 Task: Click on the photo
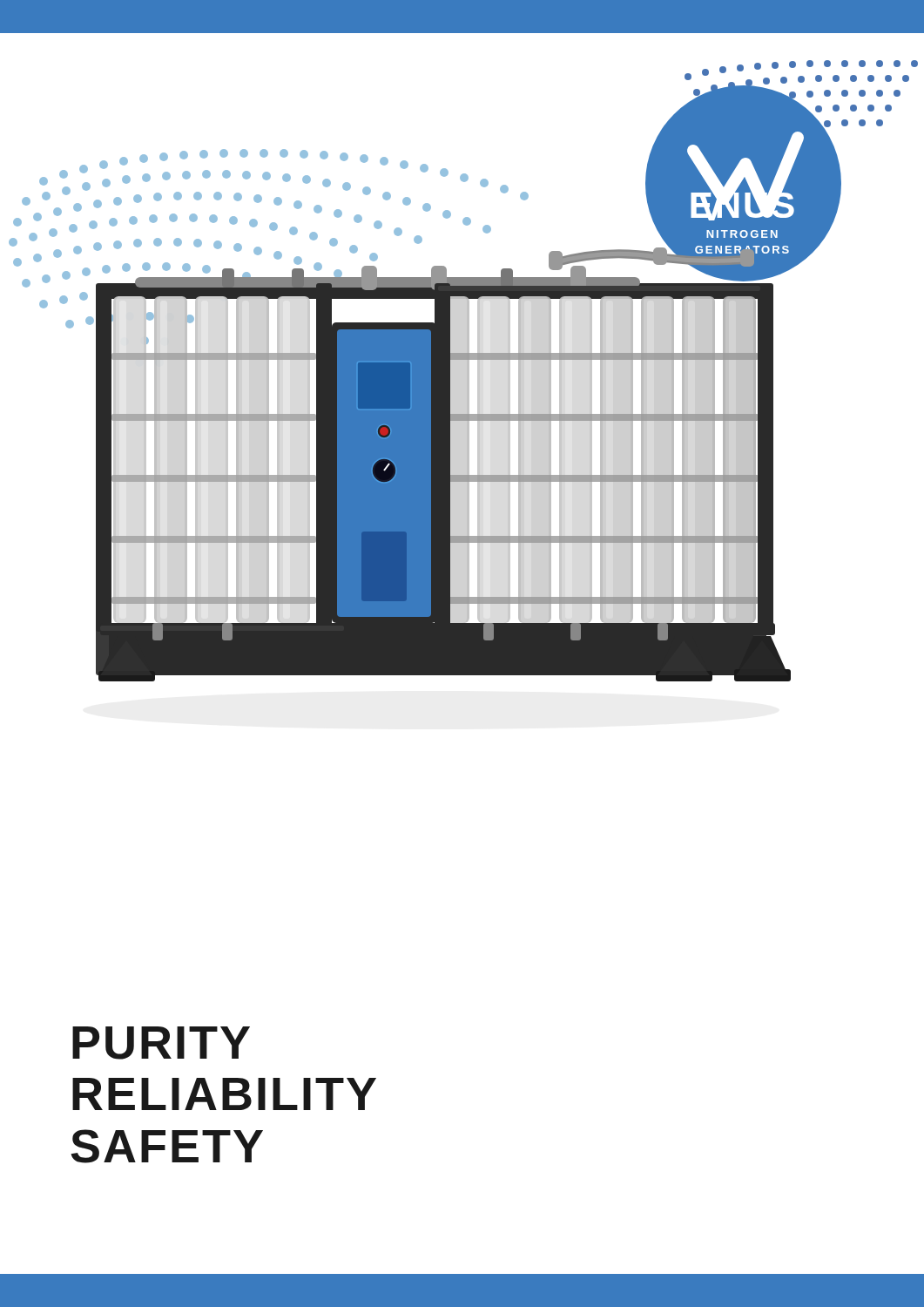[x=431, y=471]
